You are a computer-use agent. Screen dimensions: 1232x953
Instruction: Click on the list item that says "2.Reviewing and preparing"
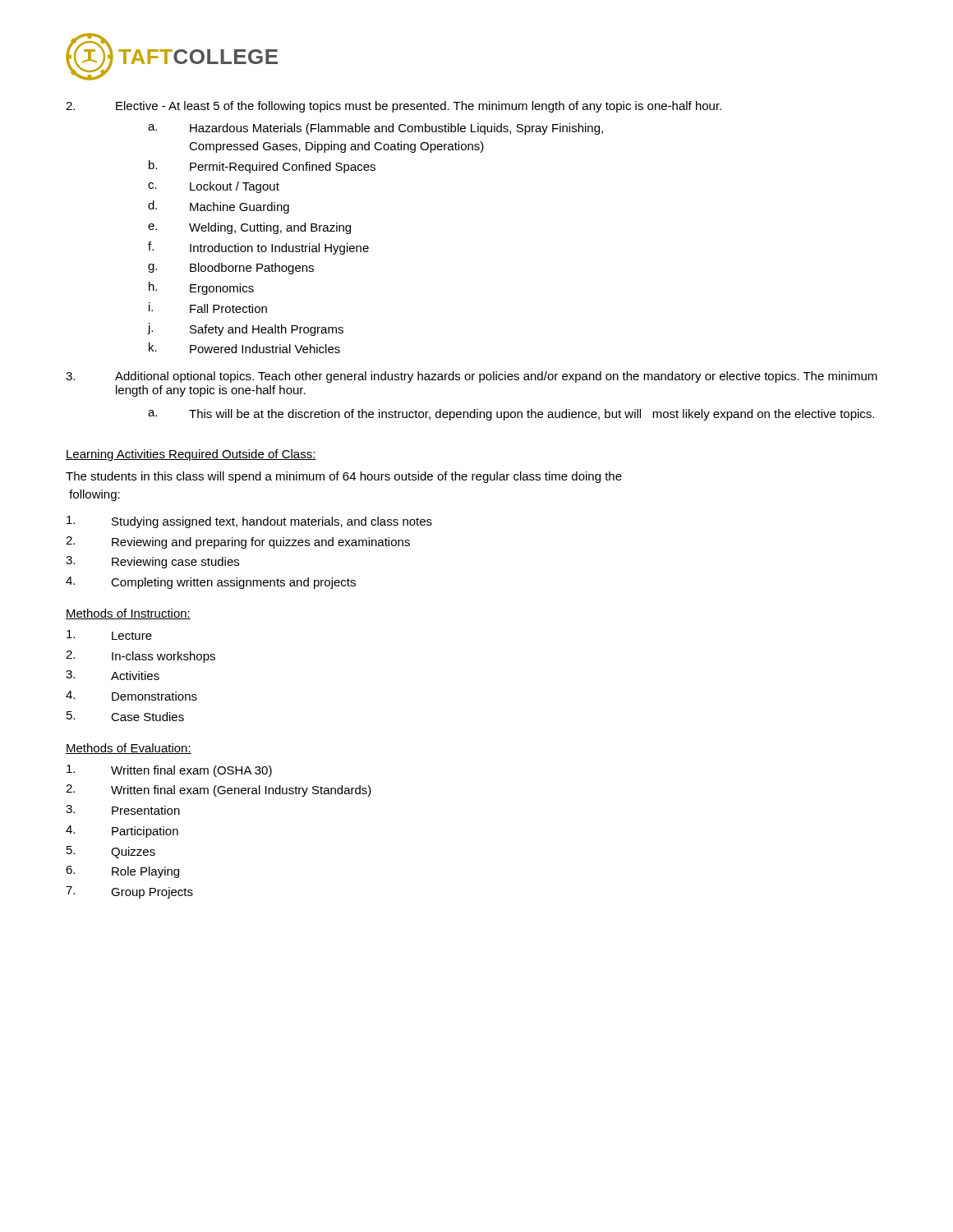(x=238, y=542)
